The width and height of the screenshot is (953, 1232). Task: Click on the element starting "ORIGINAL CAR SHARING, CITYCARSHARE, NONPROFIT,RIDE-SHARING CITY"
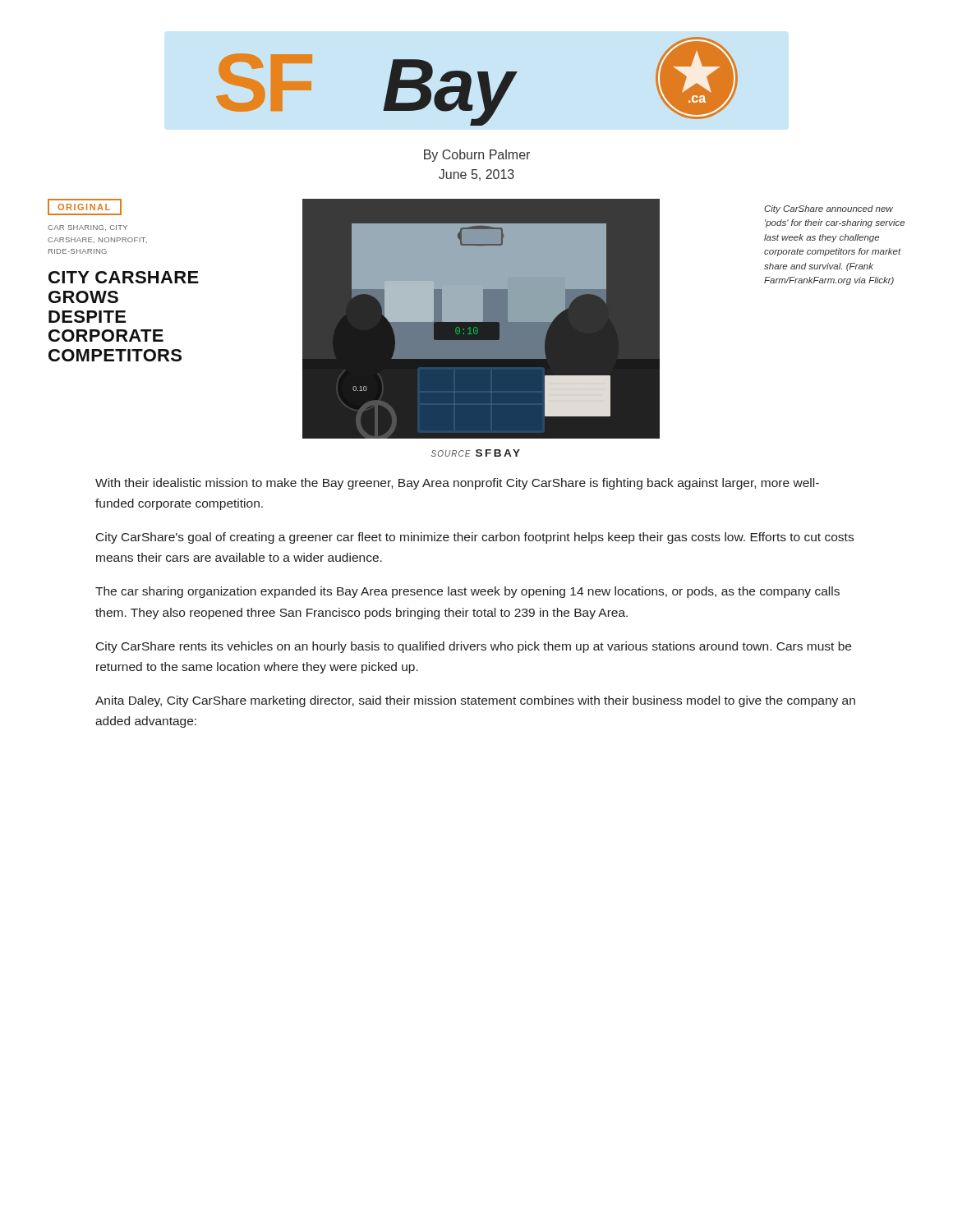click(124, 282)
